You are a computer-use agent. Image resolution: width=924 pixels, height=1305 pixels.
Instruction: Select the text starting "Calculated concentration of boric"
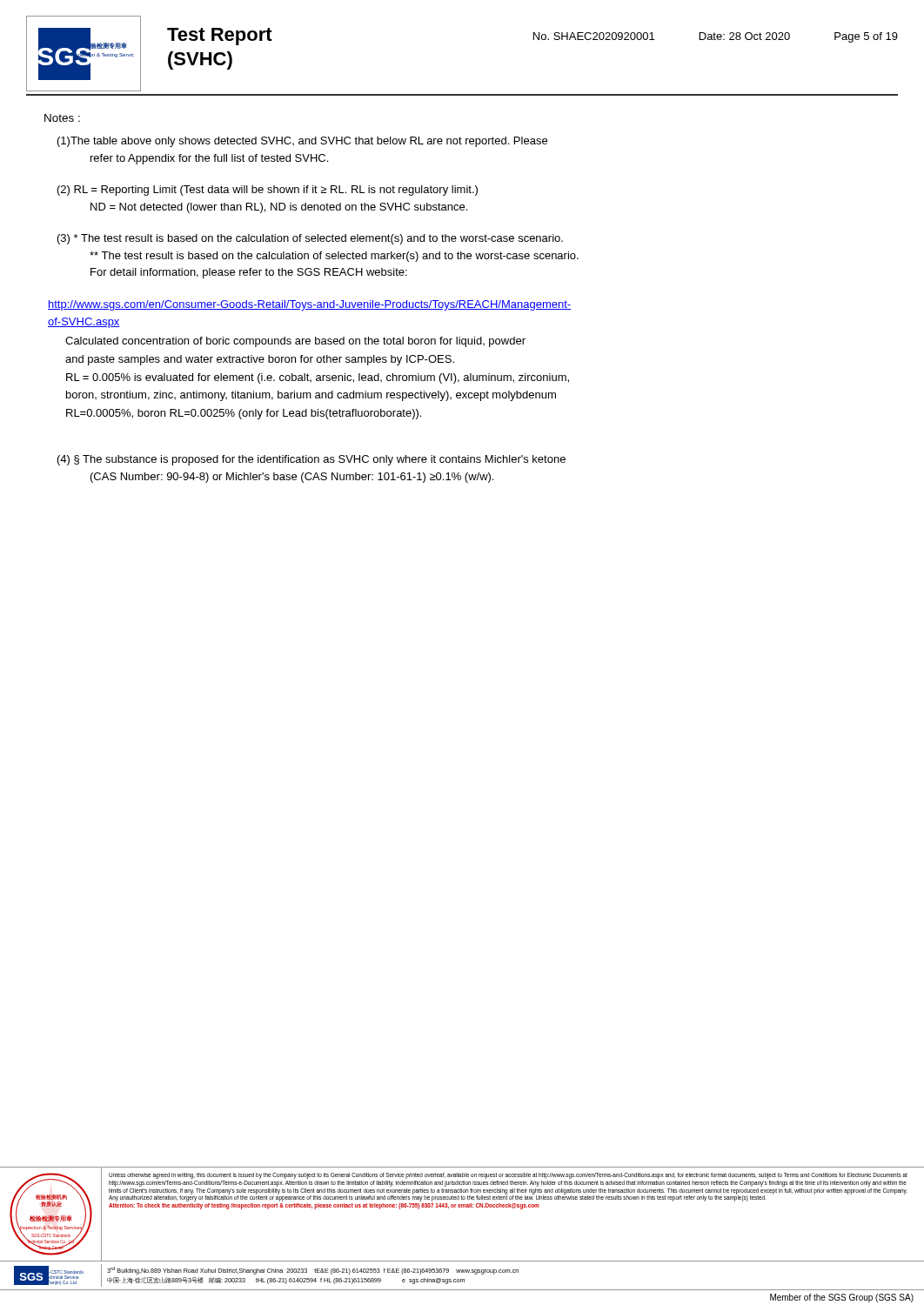(x=318, y=377)
